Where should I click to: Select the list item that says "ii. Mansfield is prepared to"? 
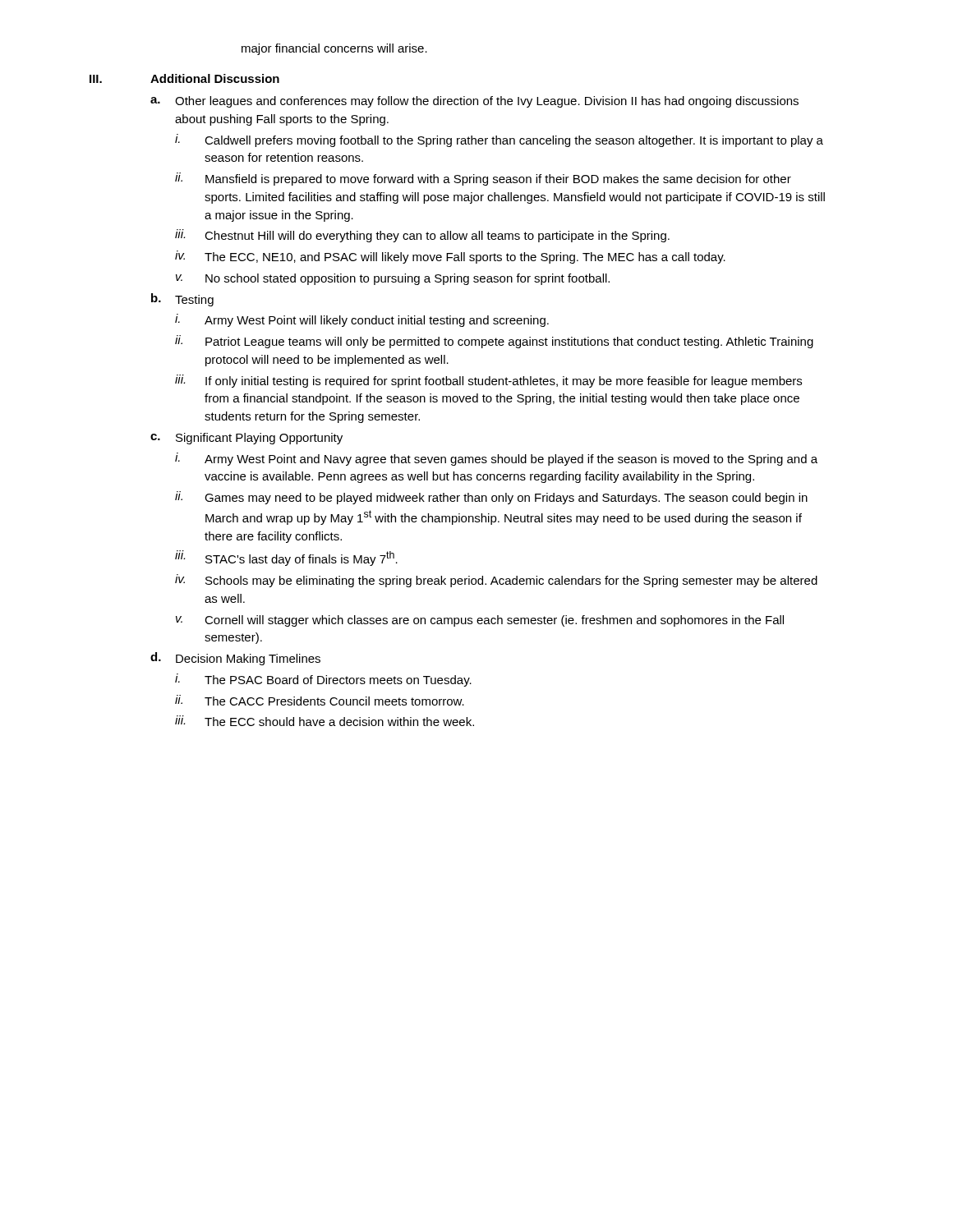tap(502, 197)
